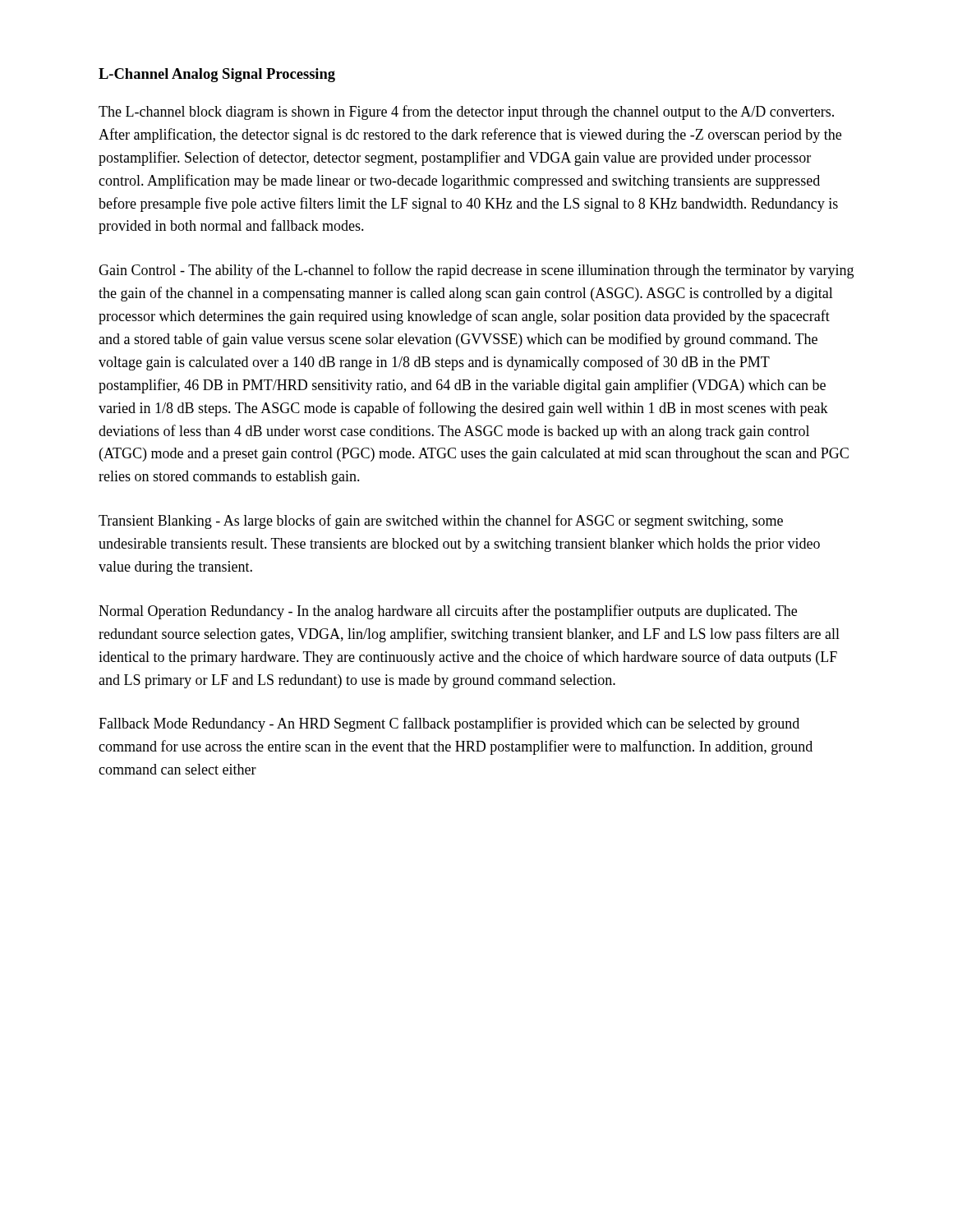Screen dimensions: 1232x953
Task: Find the block starting "Gain Control - The ability"
Action: coord(476,374)
